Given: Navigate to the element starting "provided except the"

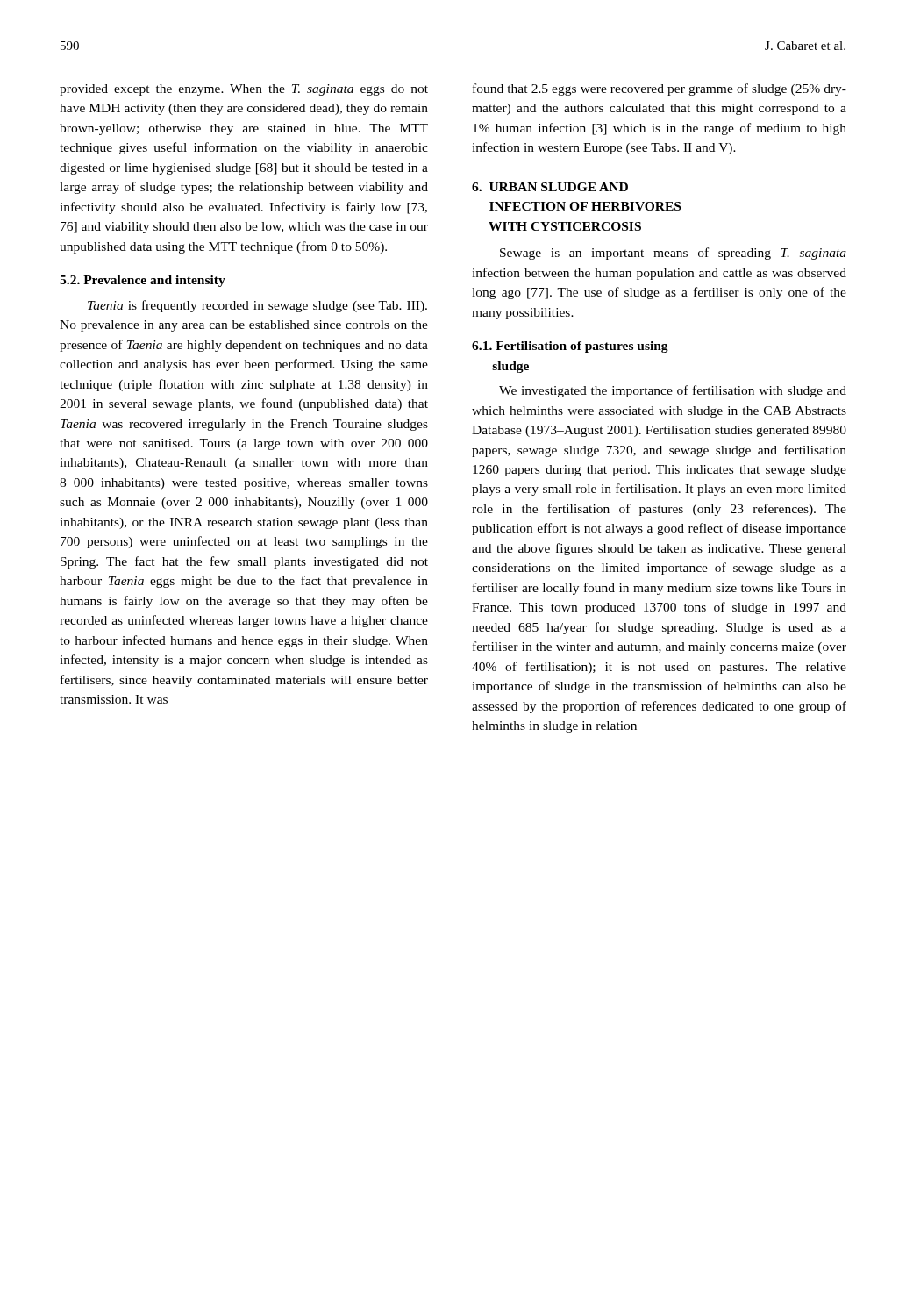Looking at the screenshot, I should [x=244, y=168].
